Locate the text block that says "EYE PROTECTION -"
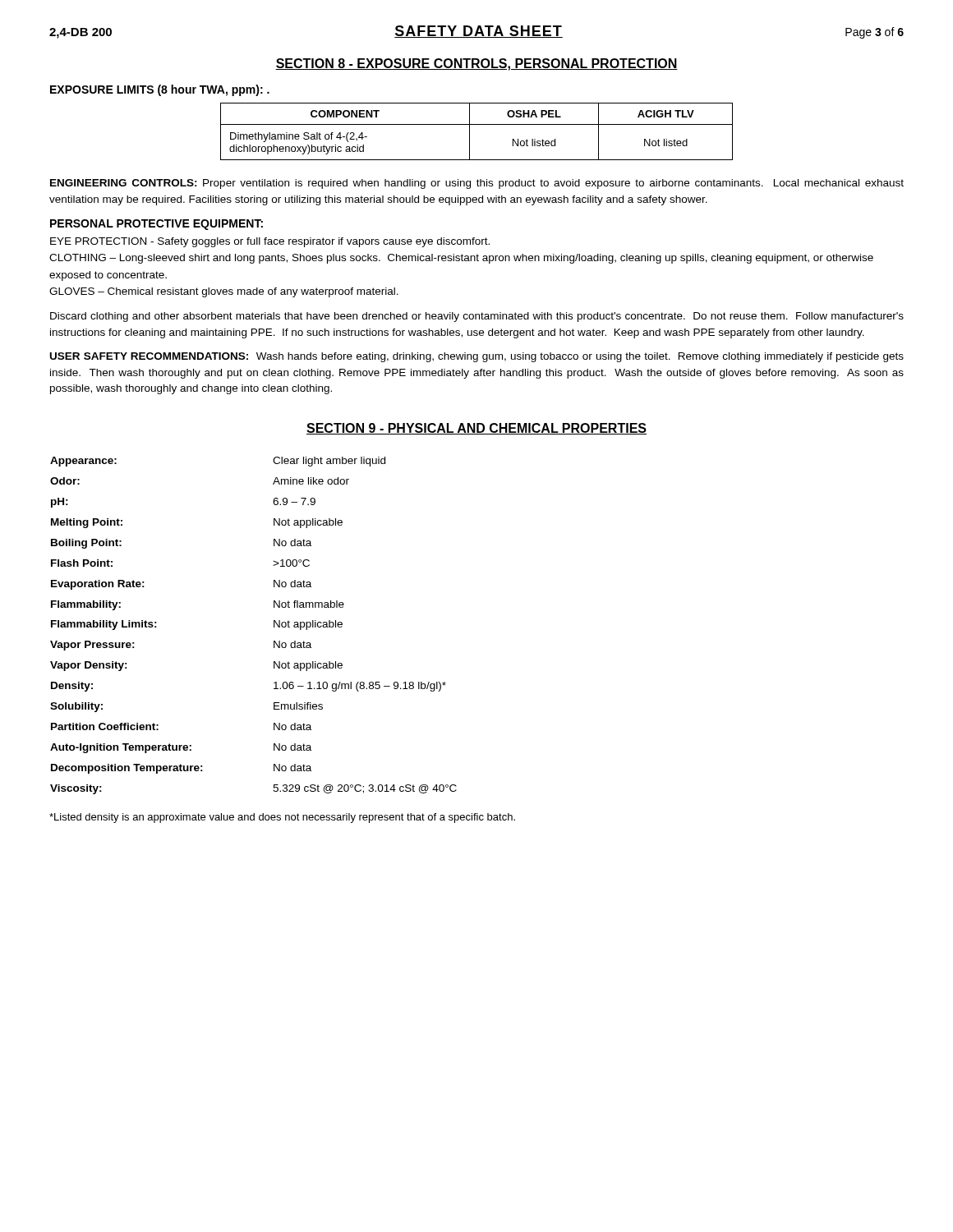Image resolution: width=953 pixels, height=1232 pixels. coord(461,266)
